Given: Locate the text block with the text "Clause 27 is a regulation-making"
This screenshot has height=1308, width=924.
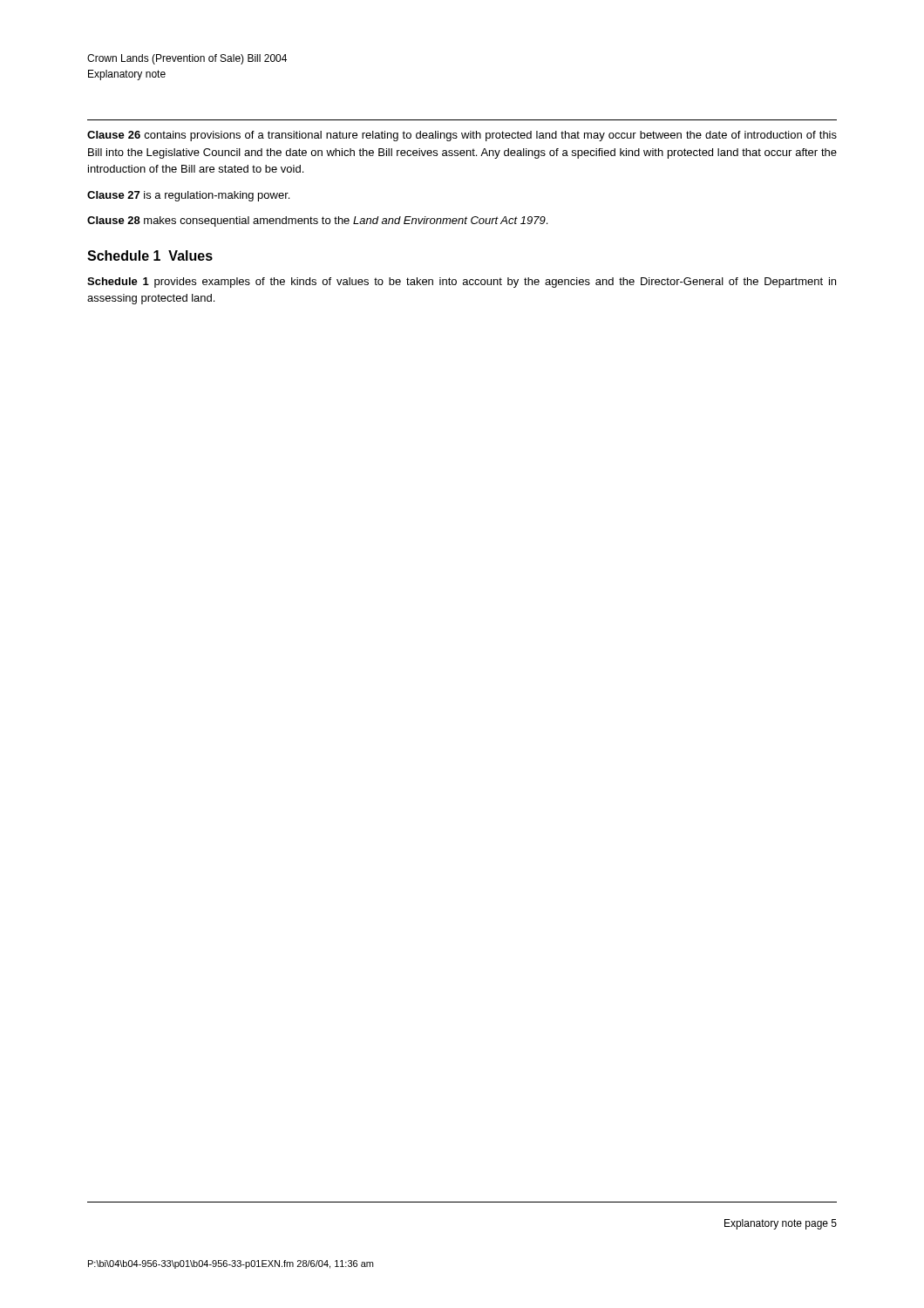Looking at the screenshot, I should 189,194.
